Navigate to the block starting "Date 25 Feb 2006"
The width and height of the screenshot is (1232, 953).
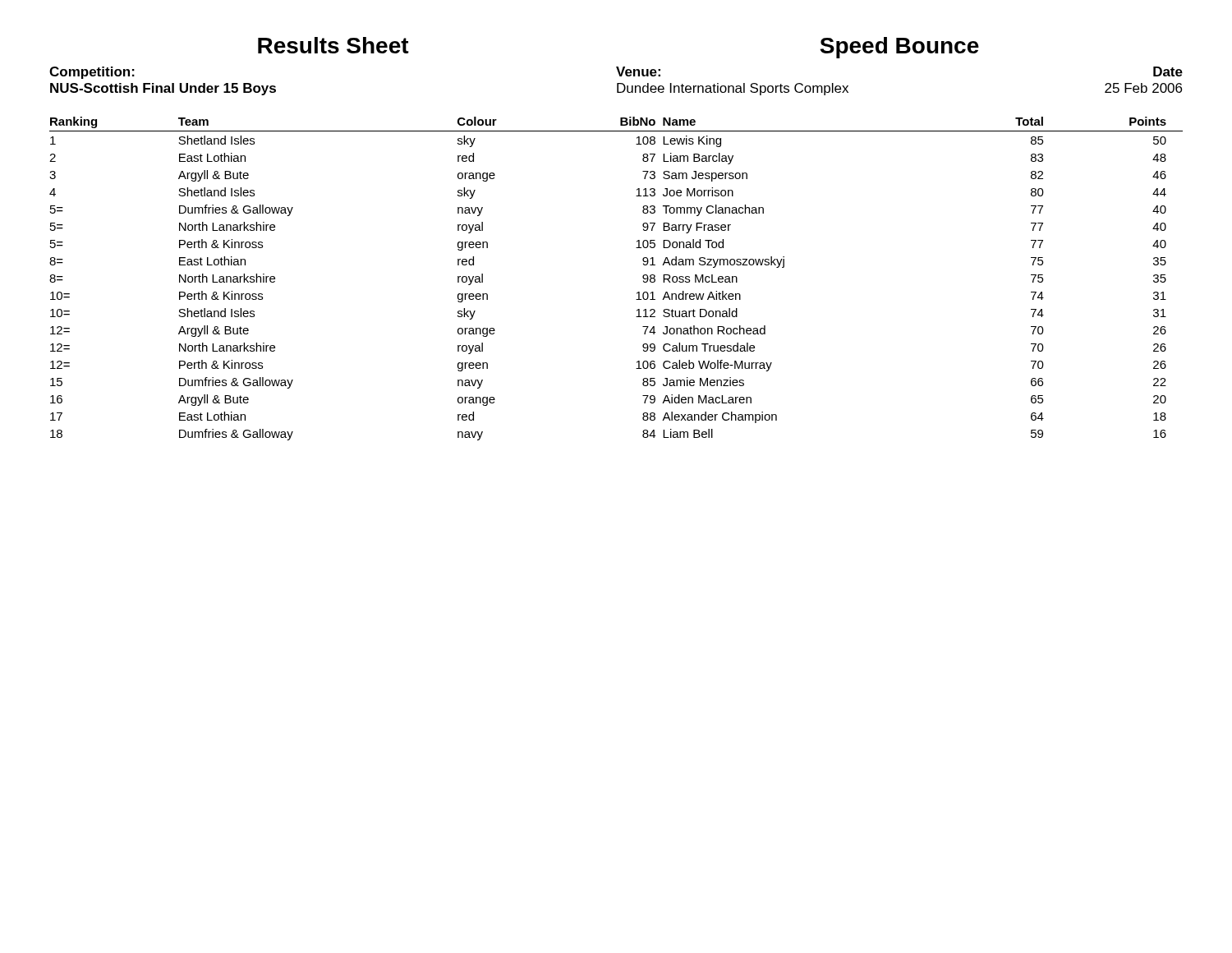pos(1144,80)
